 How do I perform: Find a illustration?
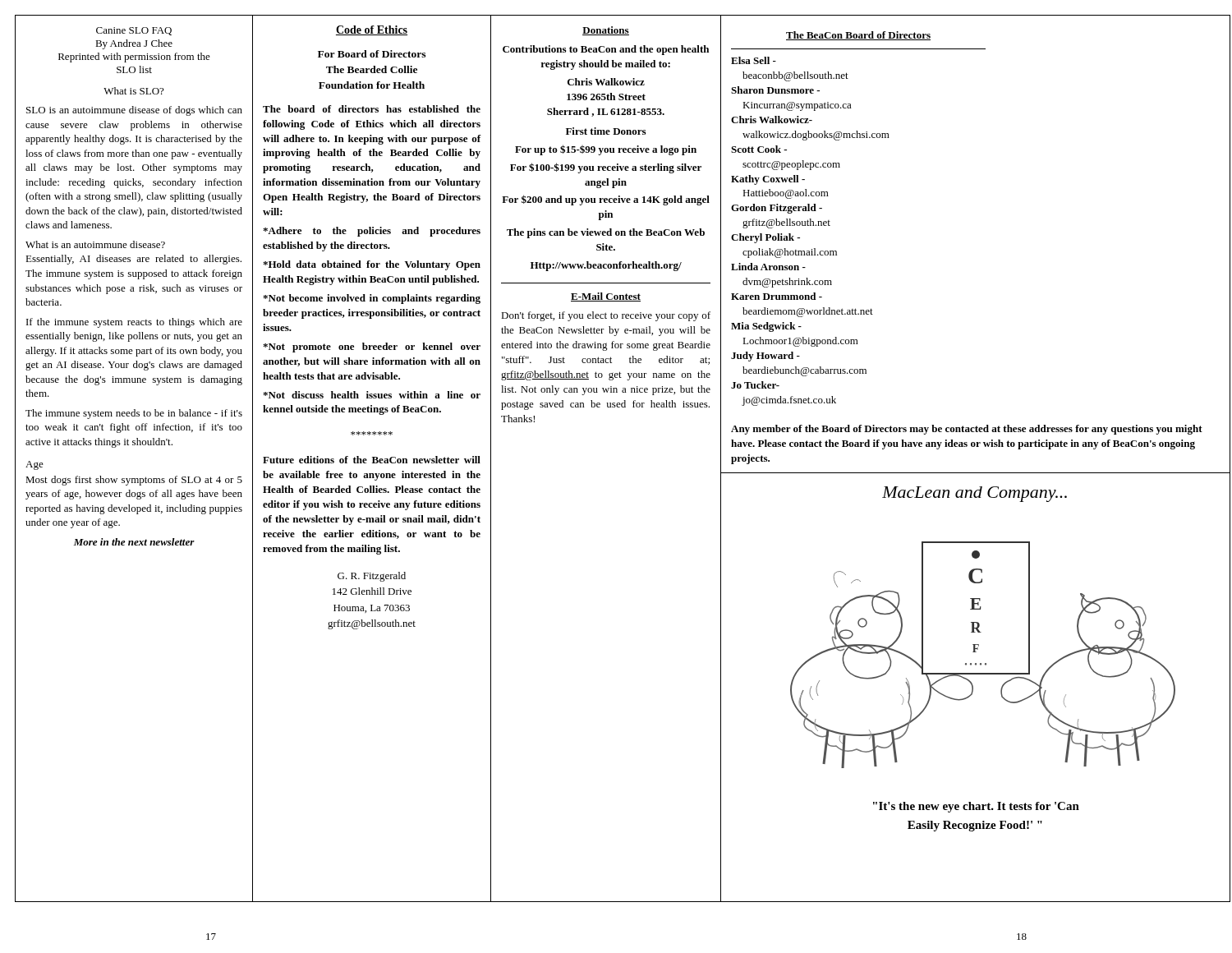[x=975, y=649]
